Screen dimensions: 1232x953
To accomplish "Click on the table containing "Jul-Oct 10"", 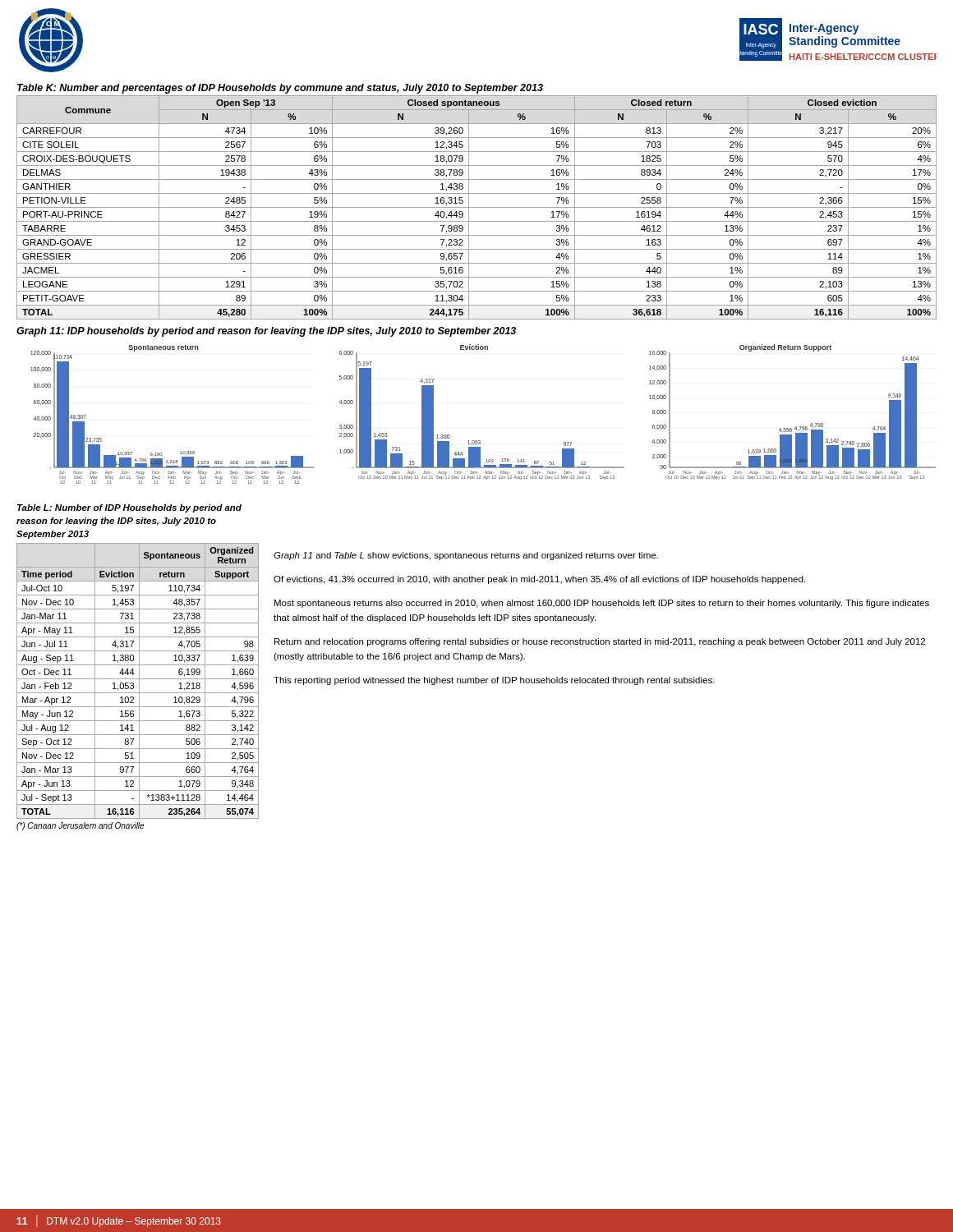I will pos(138,666).
